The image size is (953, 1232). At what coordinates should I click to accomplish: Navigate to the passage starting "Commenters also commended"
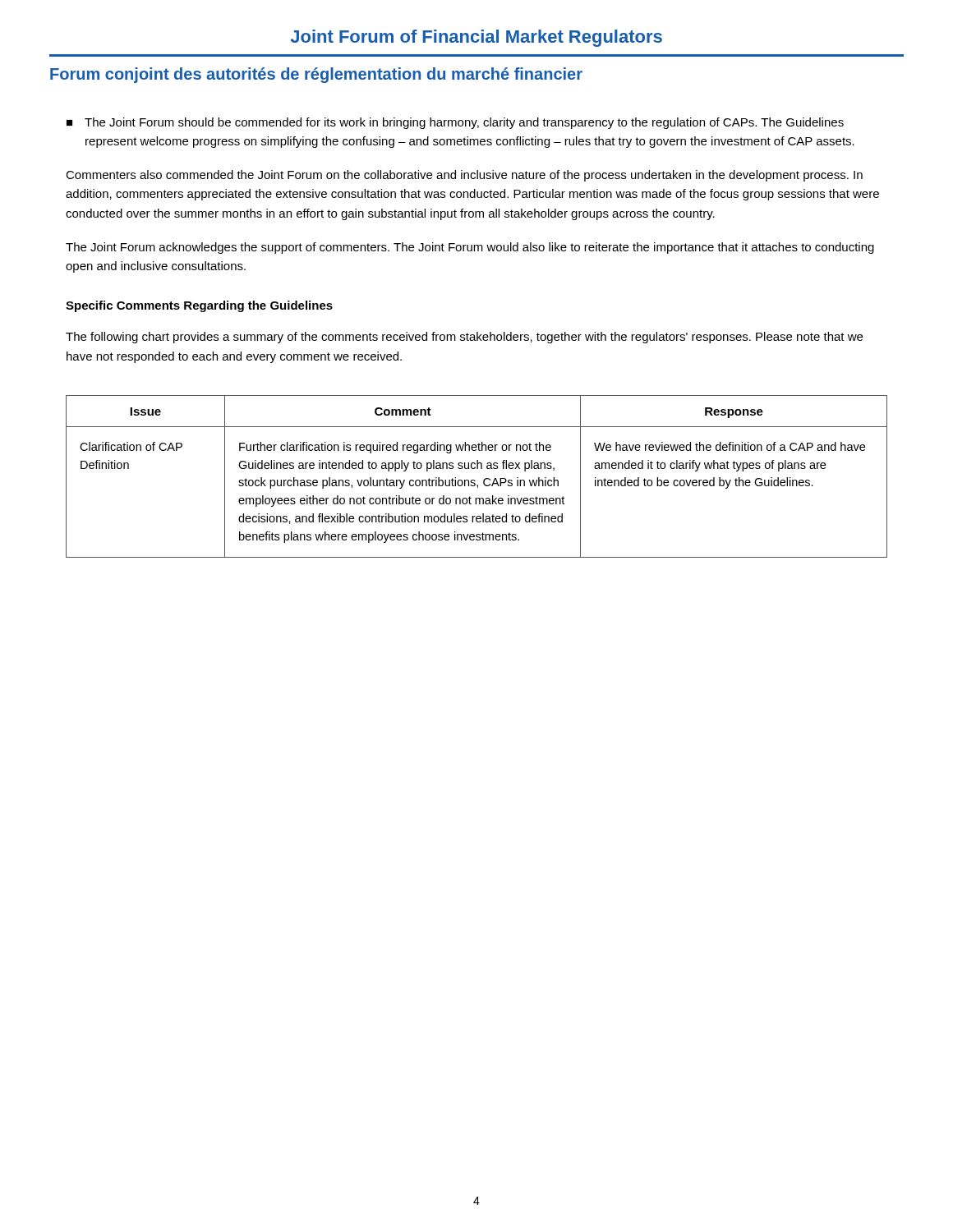pyautogui.click(x=473, y=194)
